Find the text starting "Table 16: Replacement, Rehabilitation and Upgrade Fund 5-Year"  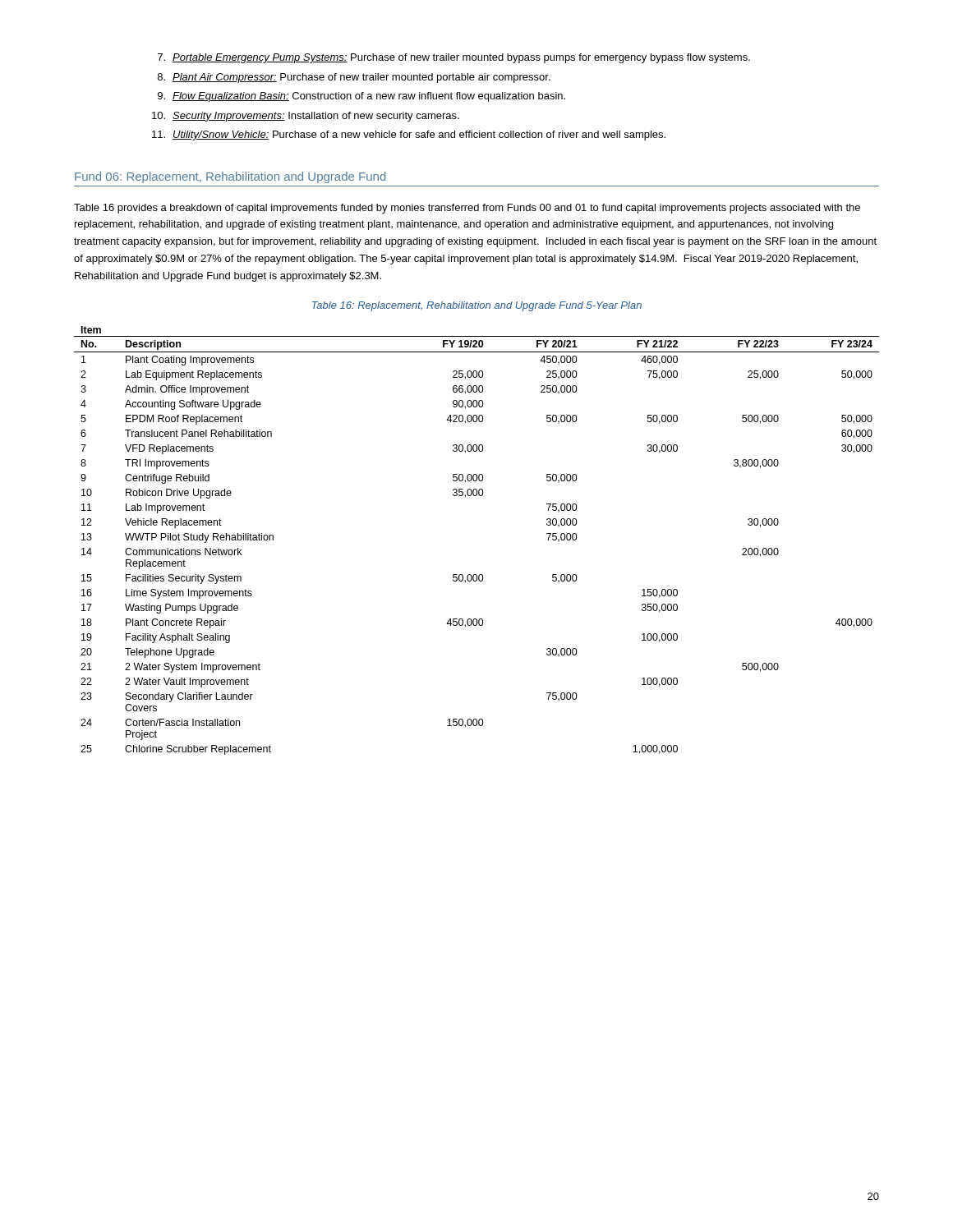pyautogui.click(x=476, y=306)
